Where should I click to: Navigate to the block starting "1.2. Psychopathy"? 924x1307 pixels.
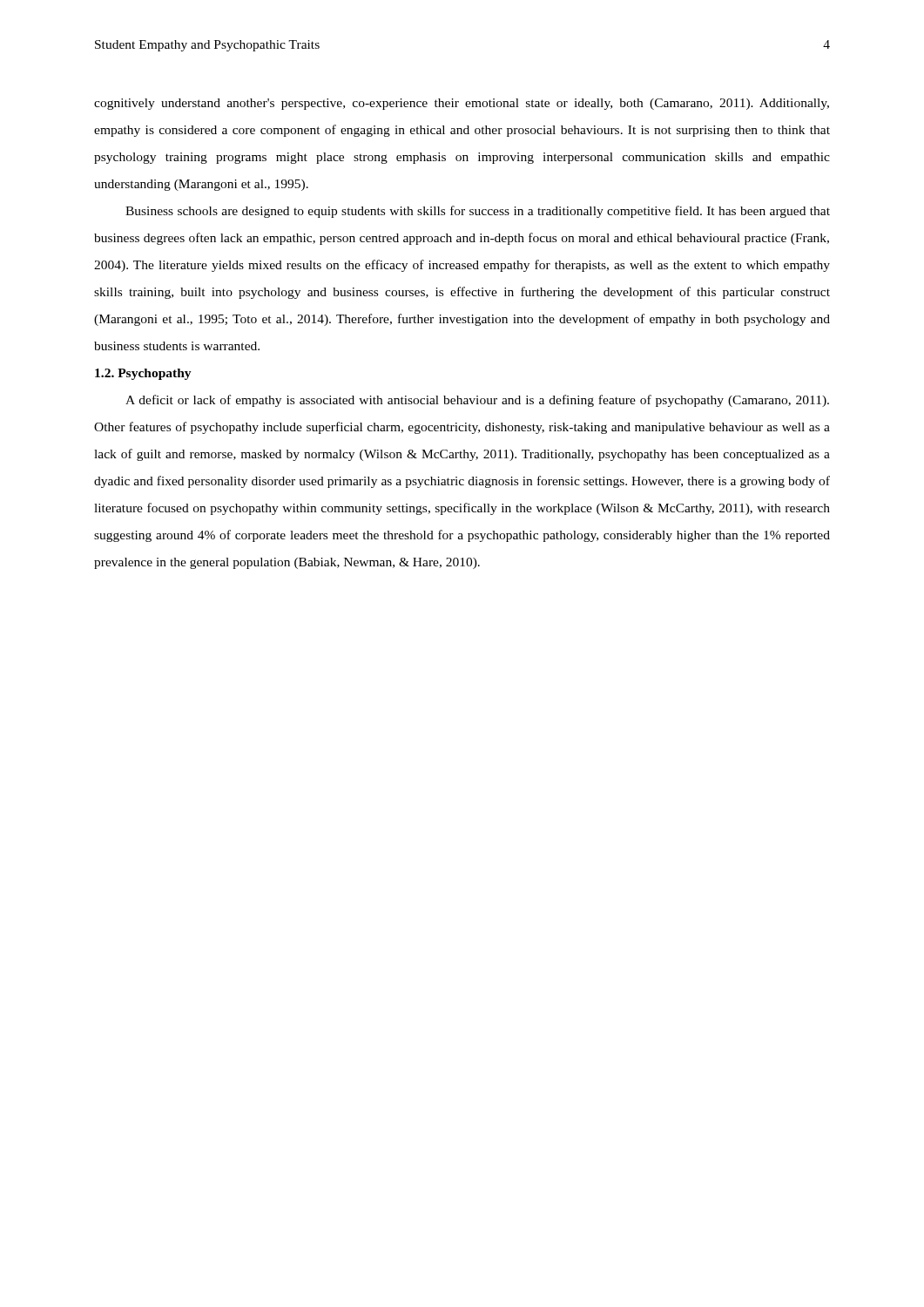143,374
